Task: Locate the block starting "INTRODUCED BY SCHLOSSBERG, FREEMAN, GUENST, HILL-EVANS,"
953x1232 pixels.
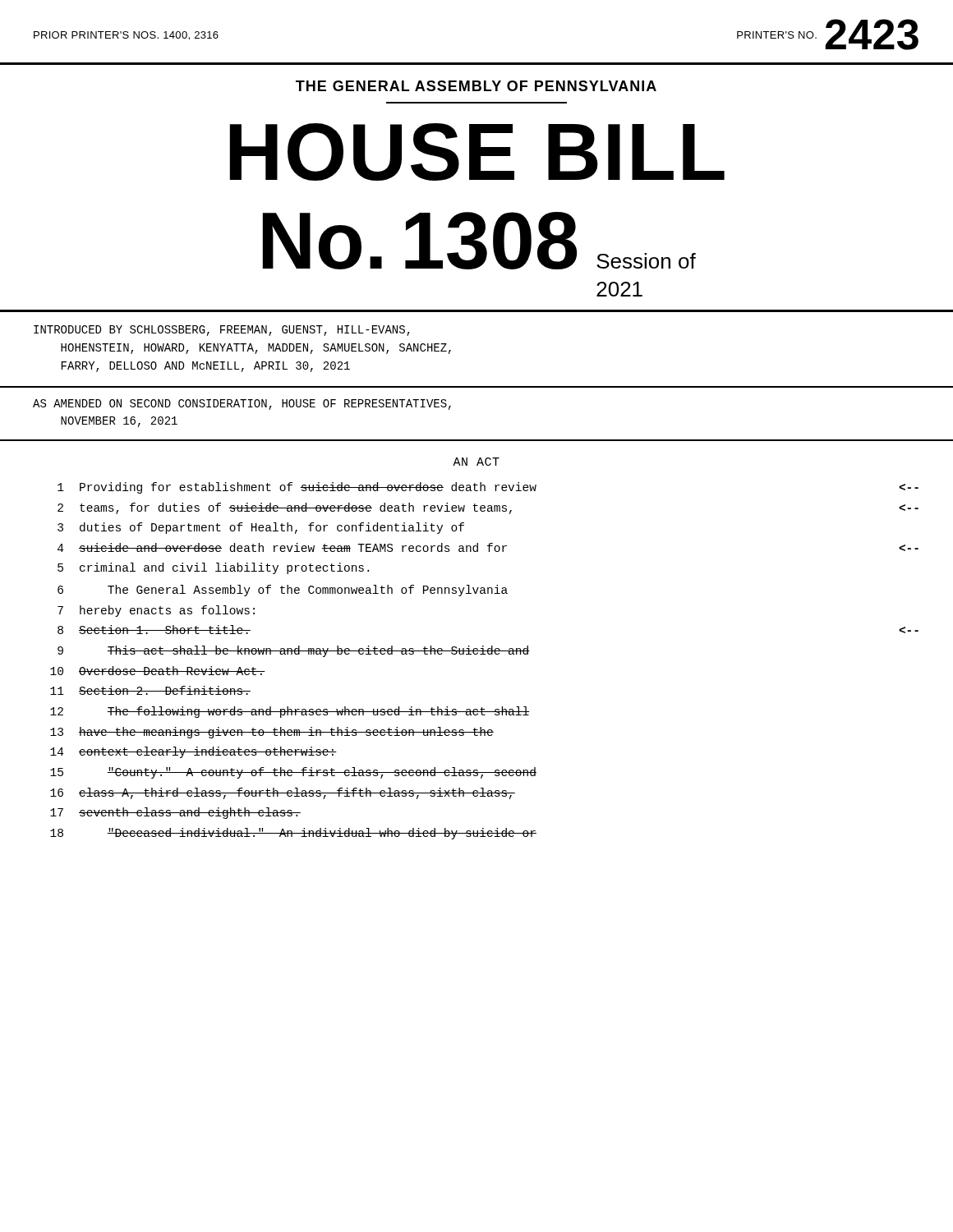Action: pos(243,348)
